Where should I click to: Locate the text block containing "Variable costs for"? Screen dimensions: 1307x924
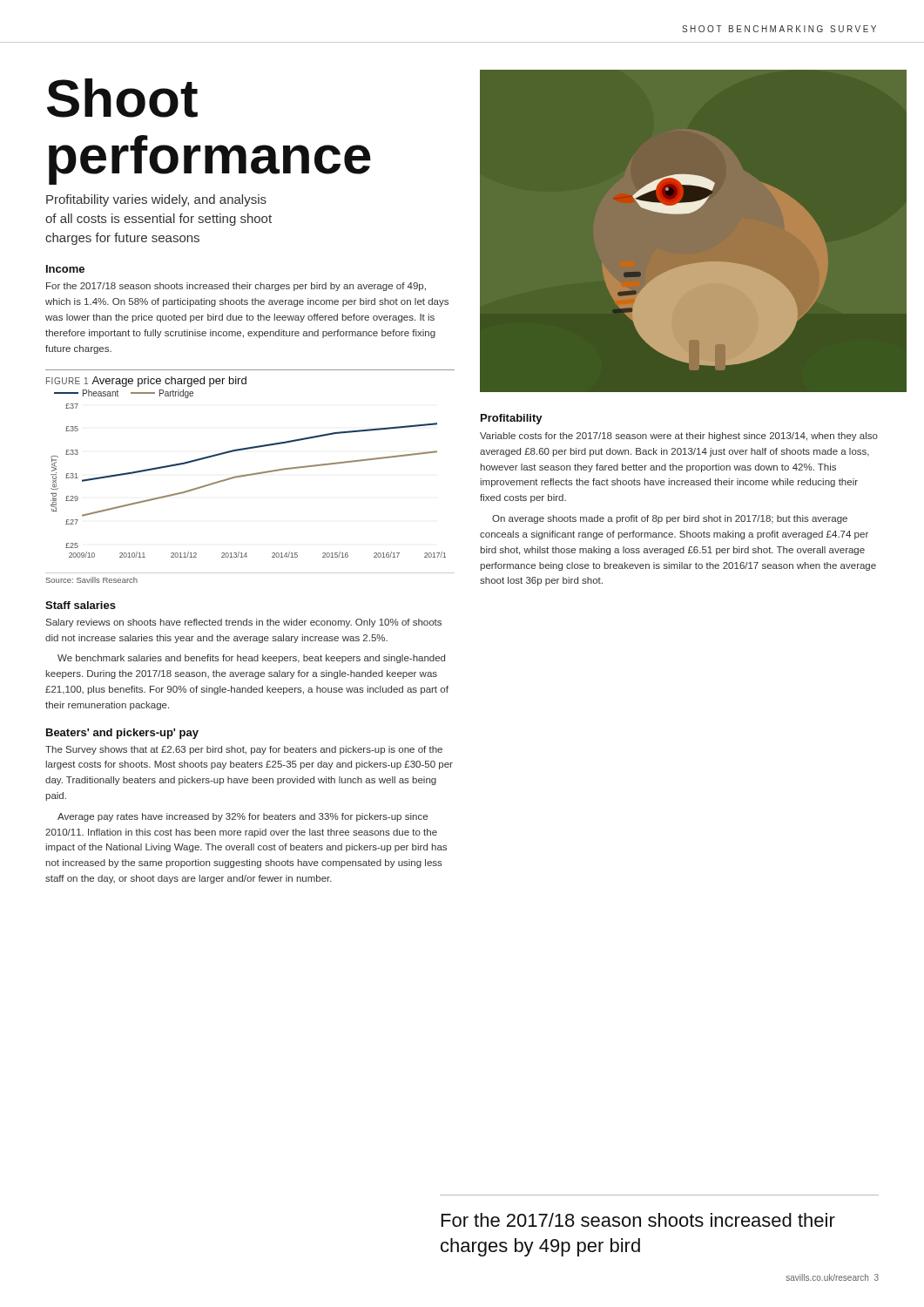pos(679,509)
